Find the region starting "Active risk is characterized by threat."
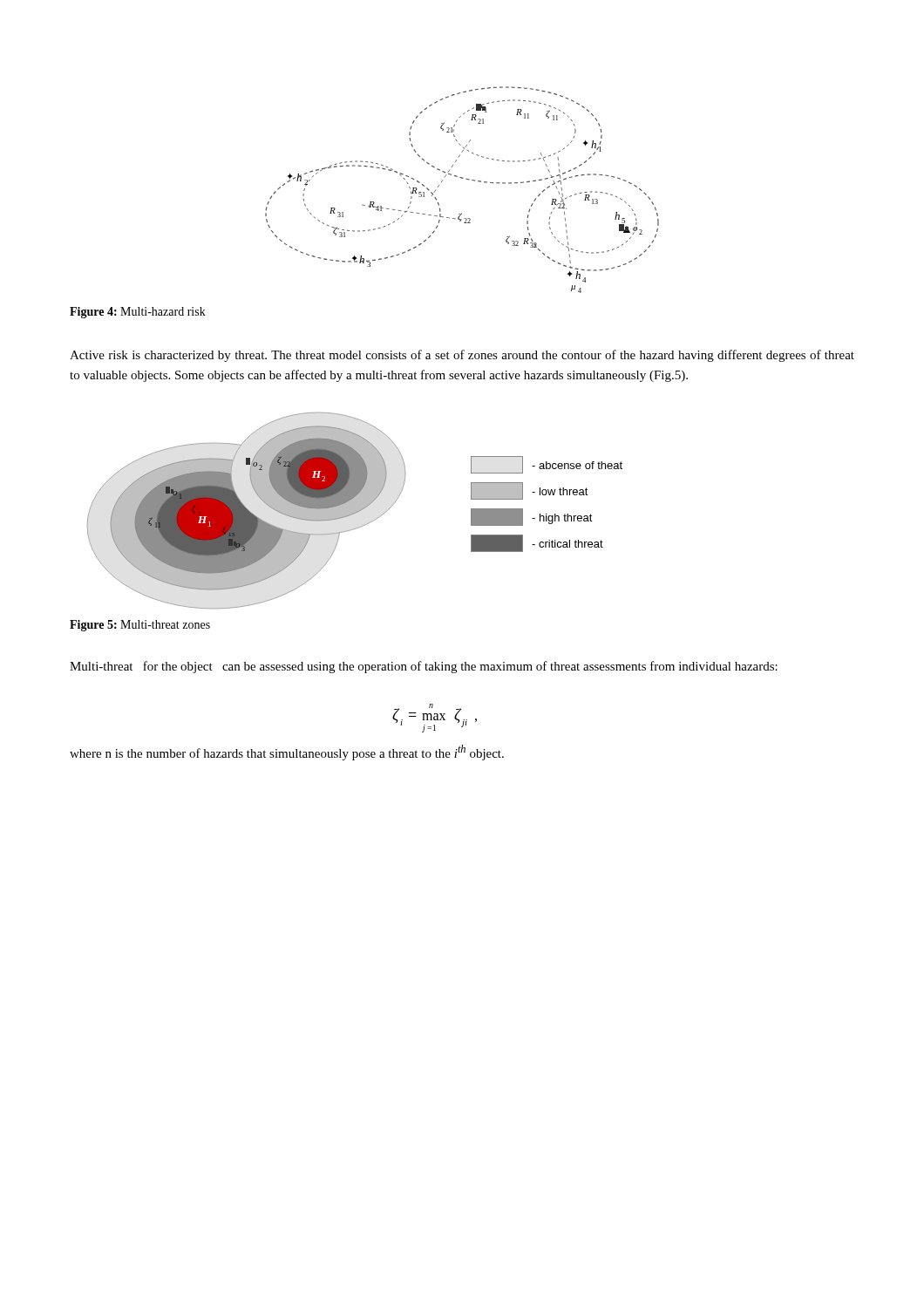The height and width of the screenshot is (1308, 924). (x=462, y=365)
